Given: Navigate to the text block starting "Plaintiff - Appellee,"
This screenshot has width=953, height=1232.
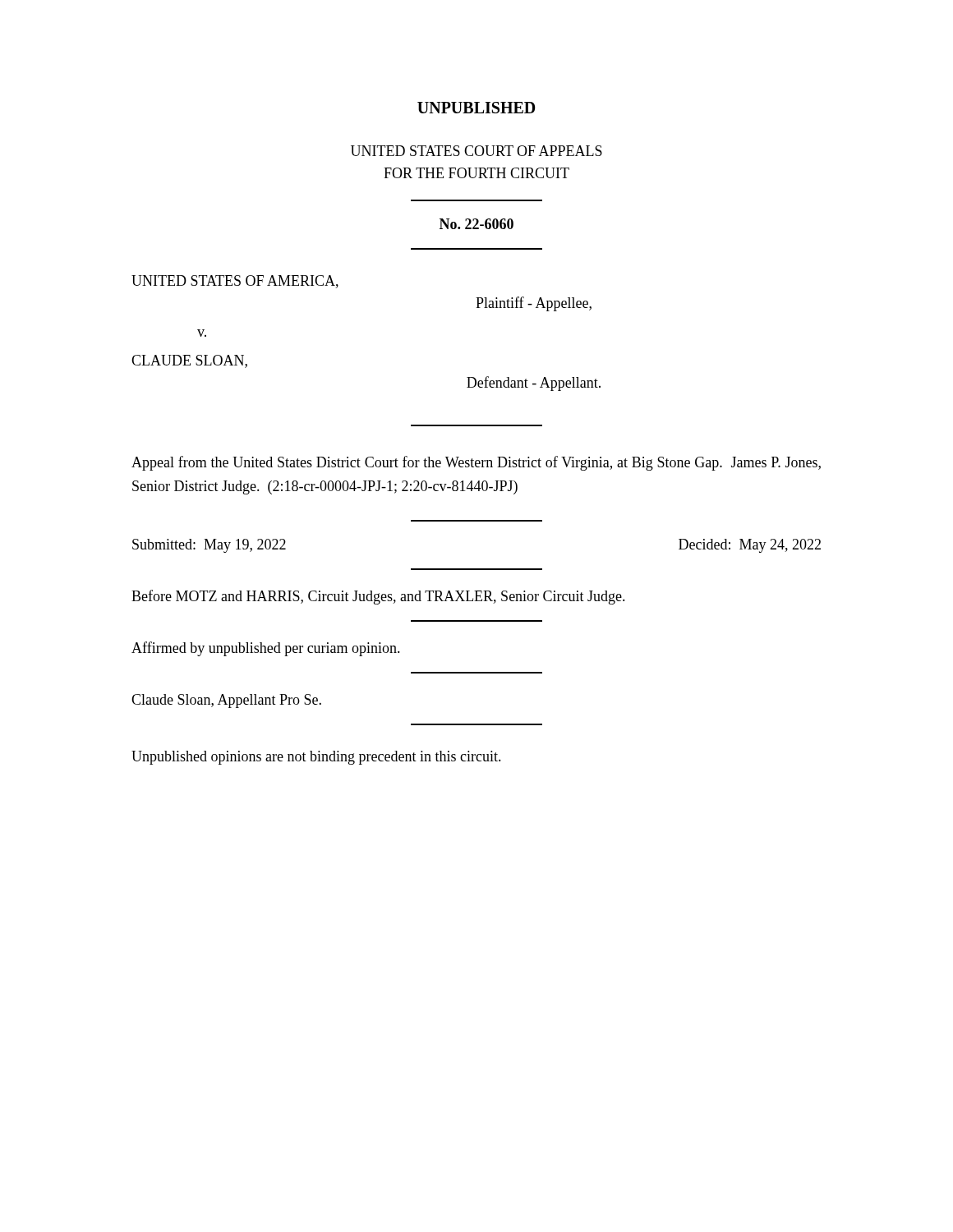Looking at the screenshot, I should click(x=534, y=303).
